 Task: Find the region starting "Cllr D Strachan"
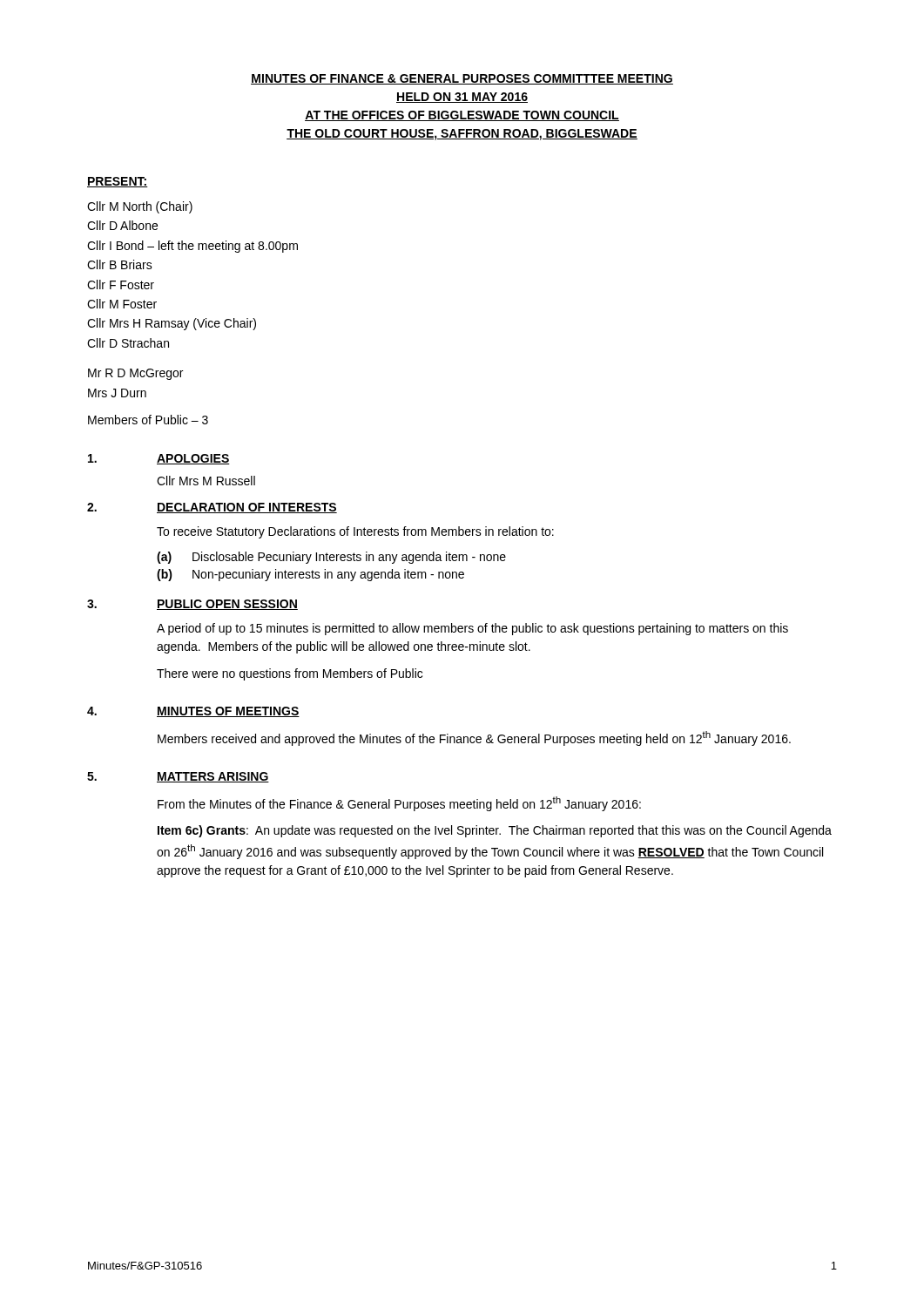pyautogui.click(x=128, y=343)
